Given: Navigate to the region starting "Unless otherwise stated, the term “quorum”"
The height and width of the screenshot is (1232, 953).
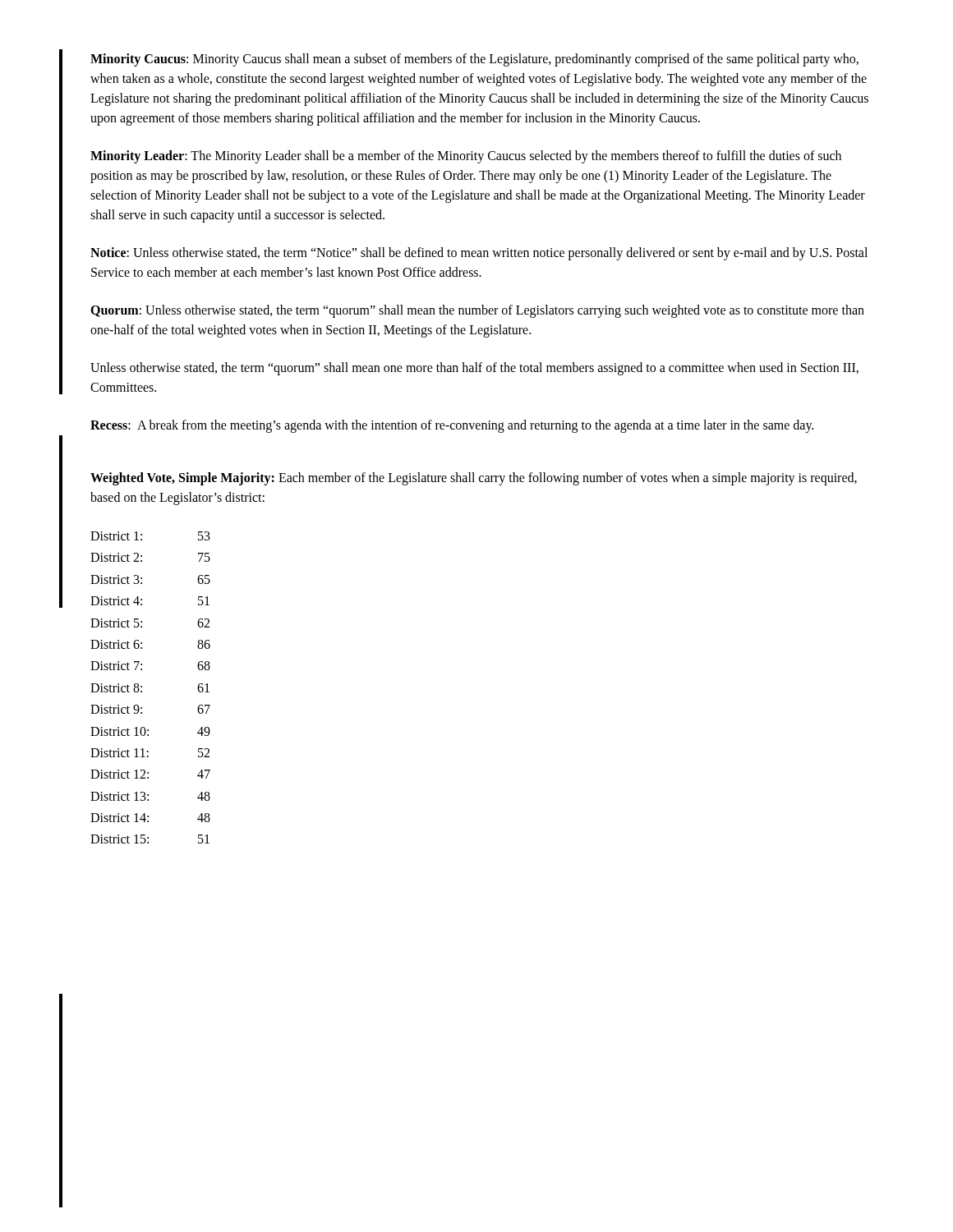Looking at the screenshot, I should pos(475,377).
